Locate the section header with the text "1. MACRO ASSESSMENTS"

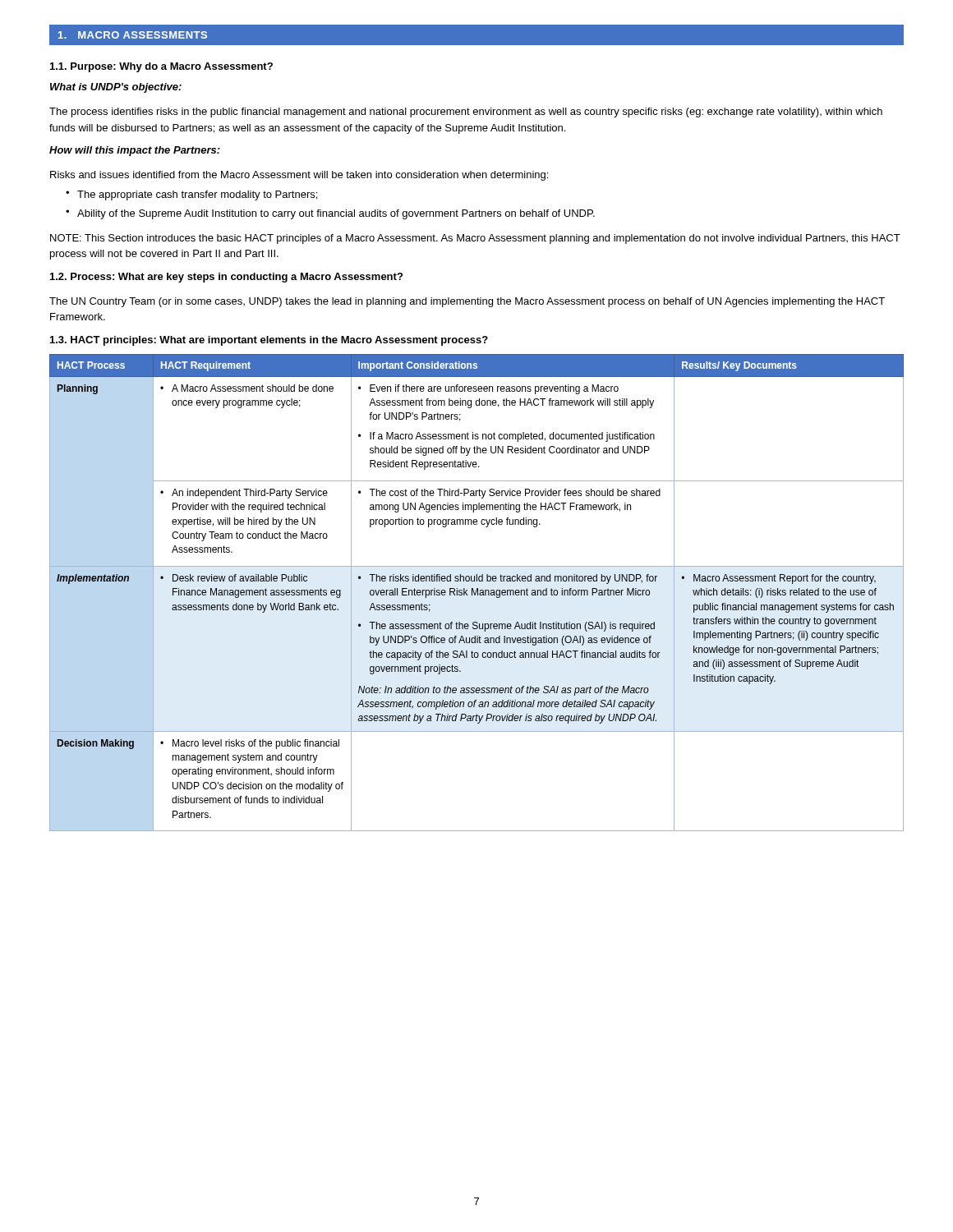click(x=476, y=35)
